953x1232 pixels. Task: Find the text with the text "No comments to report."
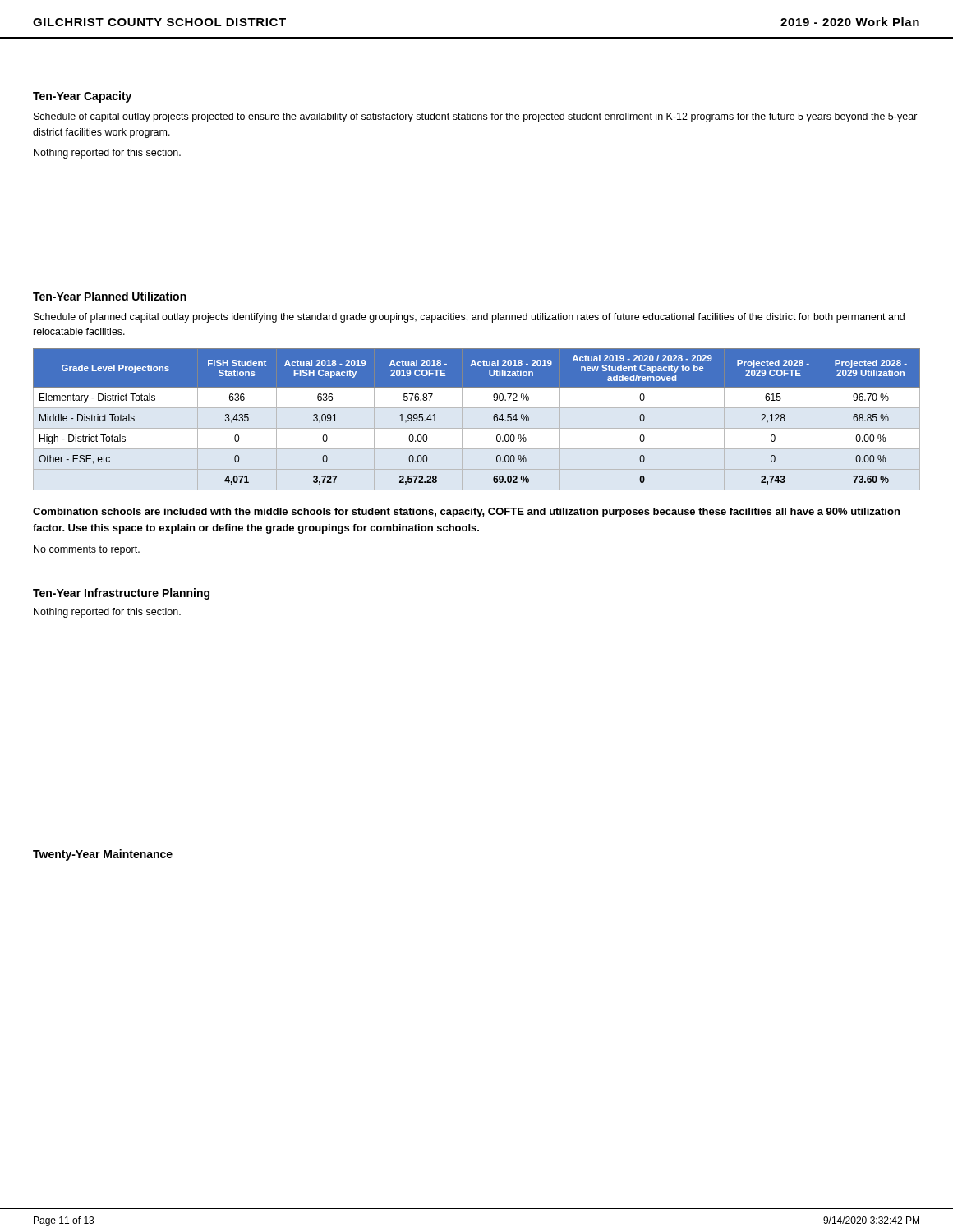87,549
